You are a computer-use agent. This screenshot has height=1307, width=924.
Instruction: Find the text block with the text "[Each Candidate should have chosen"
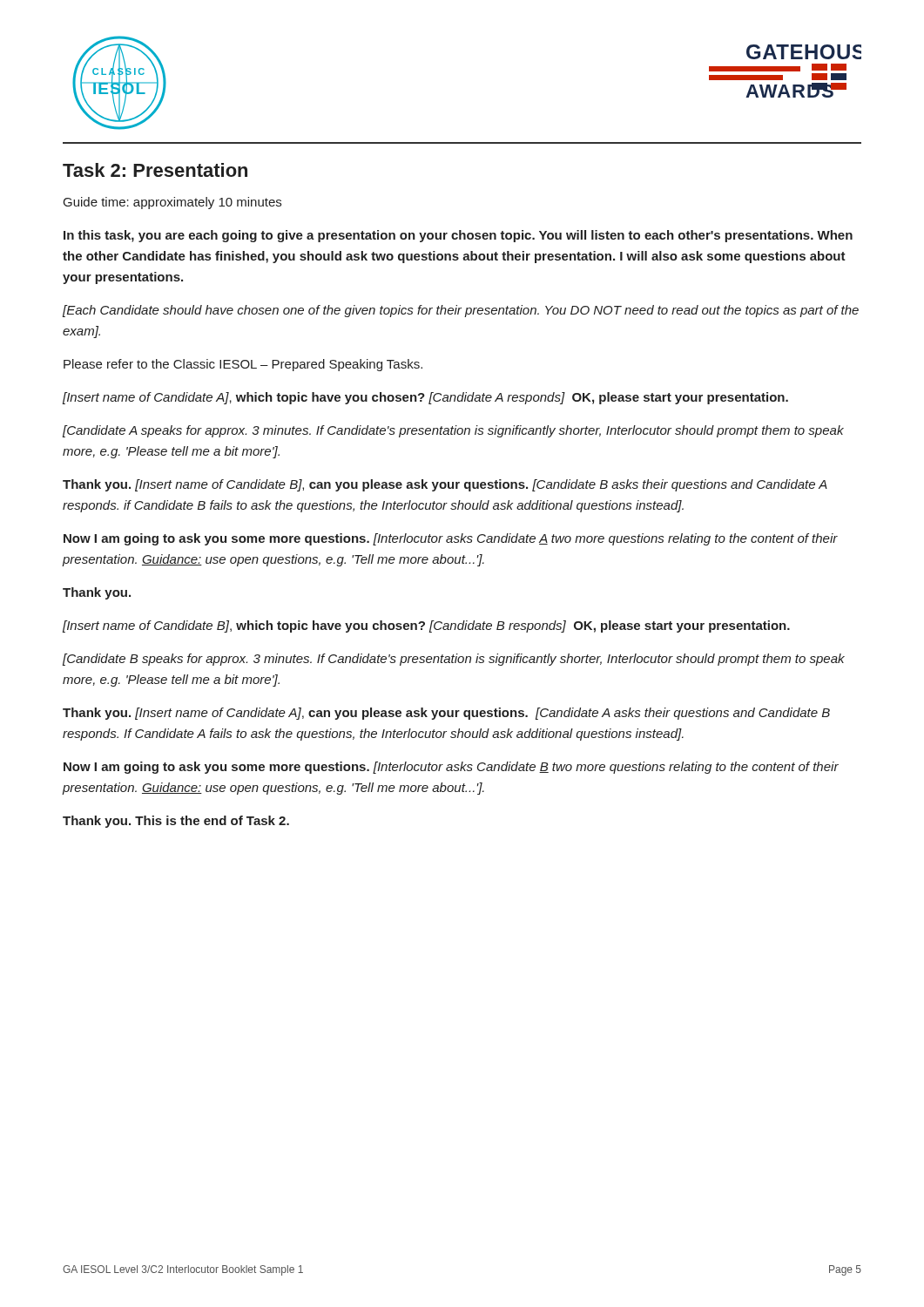coord(461,320)
